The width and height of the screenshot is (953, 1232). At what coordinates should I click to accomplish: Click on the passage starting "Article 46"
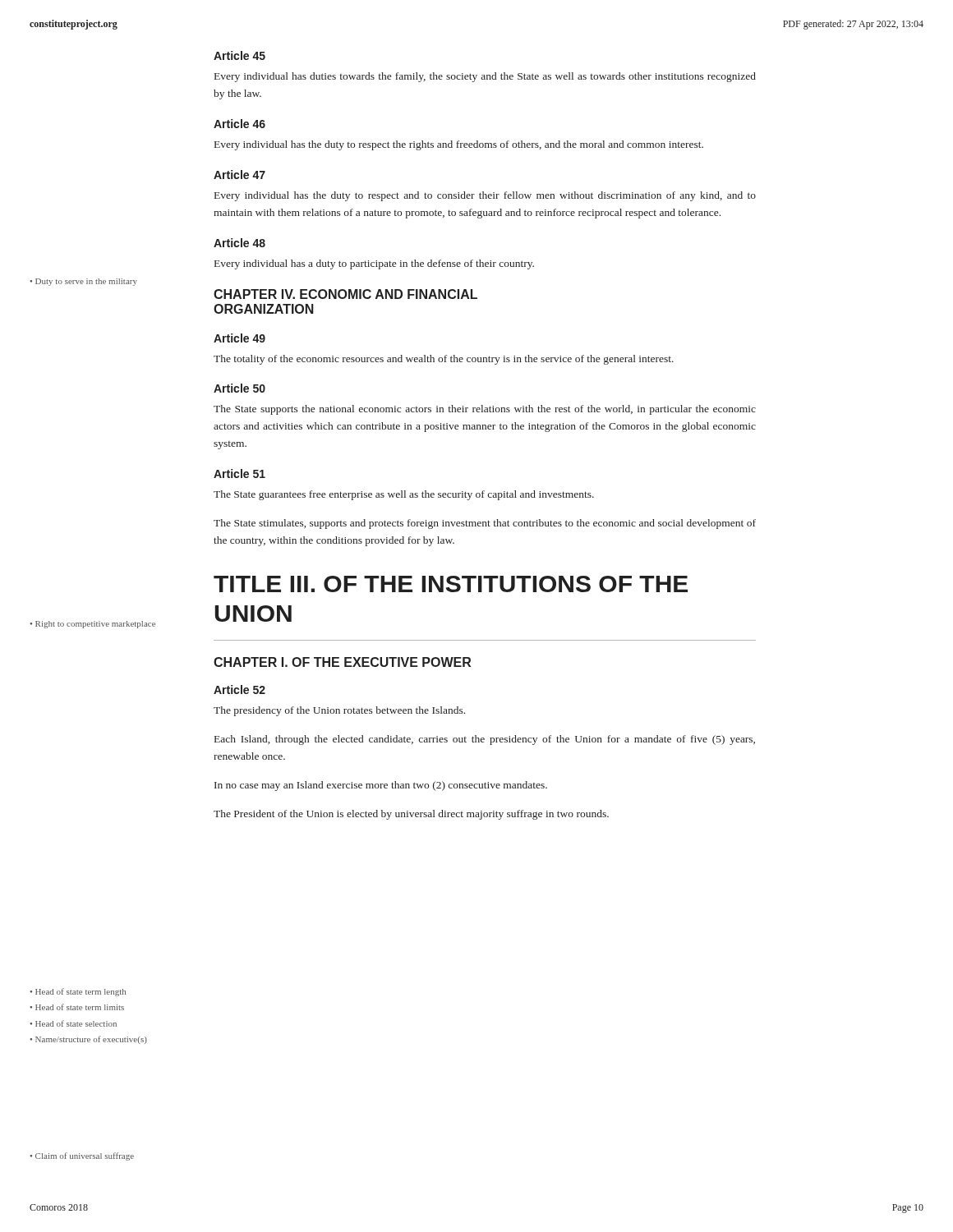tap(239, 124)
